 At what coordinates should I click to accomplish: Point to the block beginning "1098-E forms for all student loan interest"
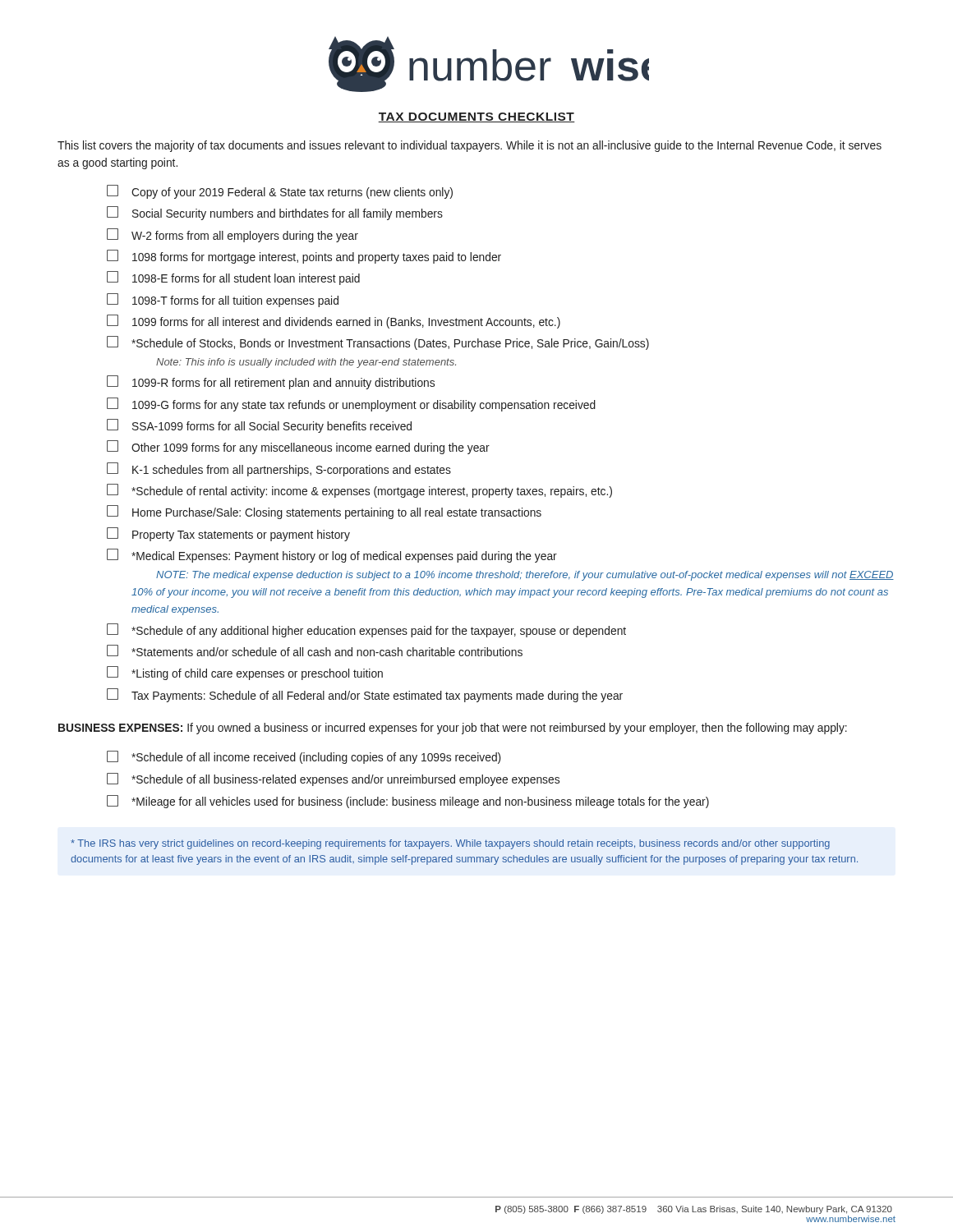tap(233, 279)
